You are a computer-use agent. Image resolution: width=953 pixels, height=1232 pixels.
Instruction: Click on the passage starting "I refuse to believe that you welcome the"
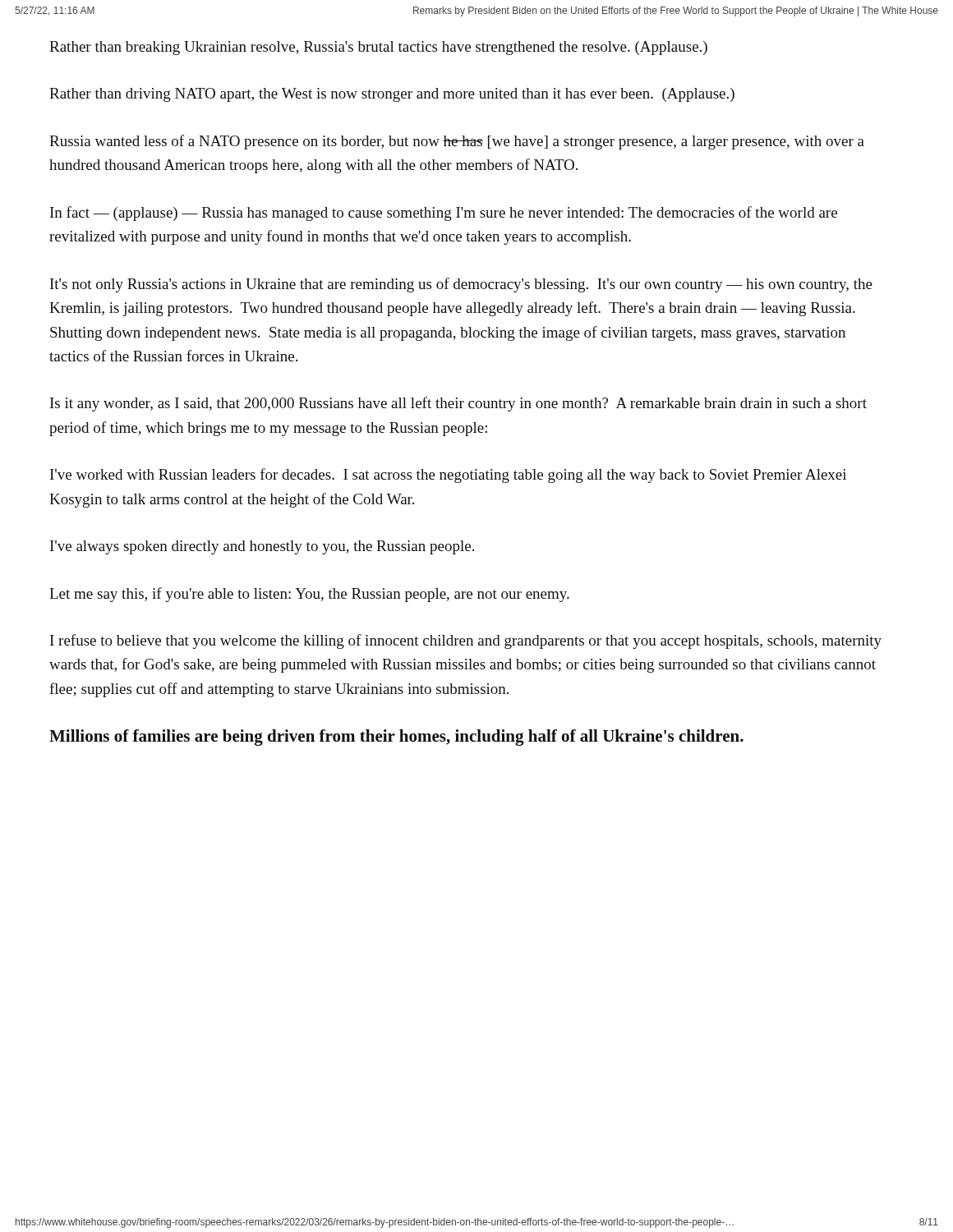[465, 664]
